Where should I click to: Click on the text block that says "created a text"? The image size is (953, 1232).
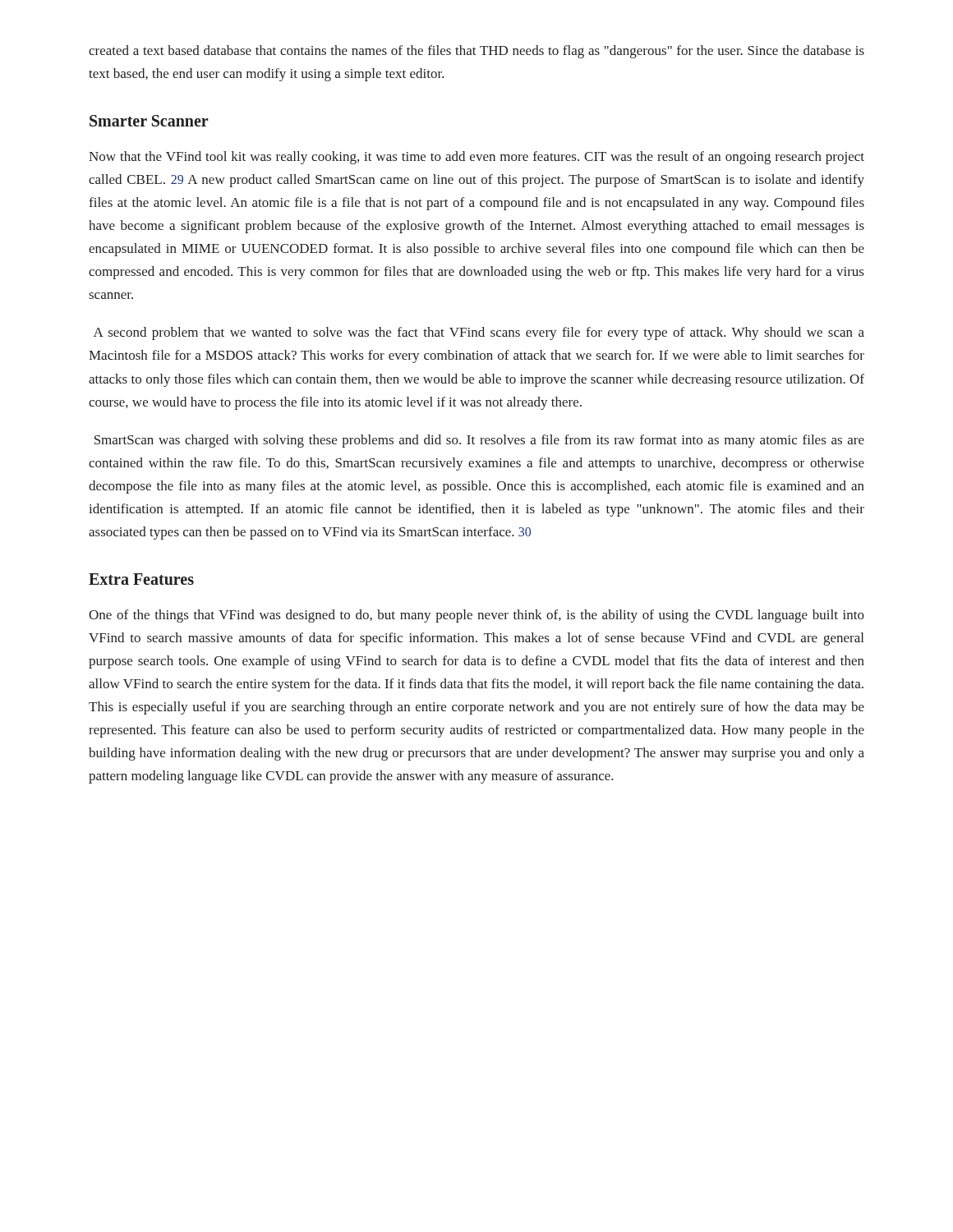(476, 62)
